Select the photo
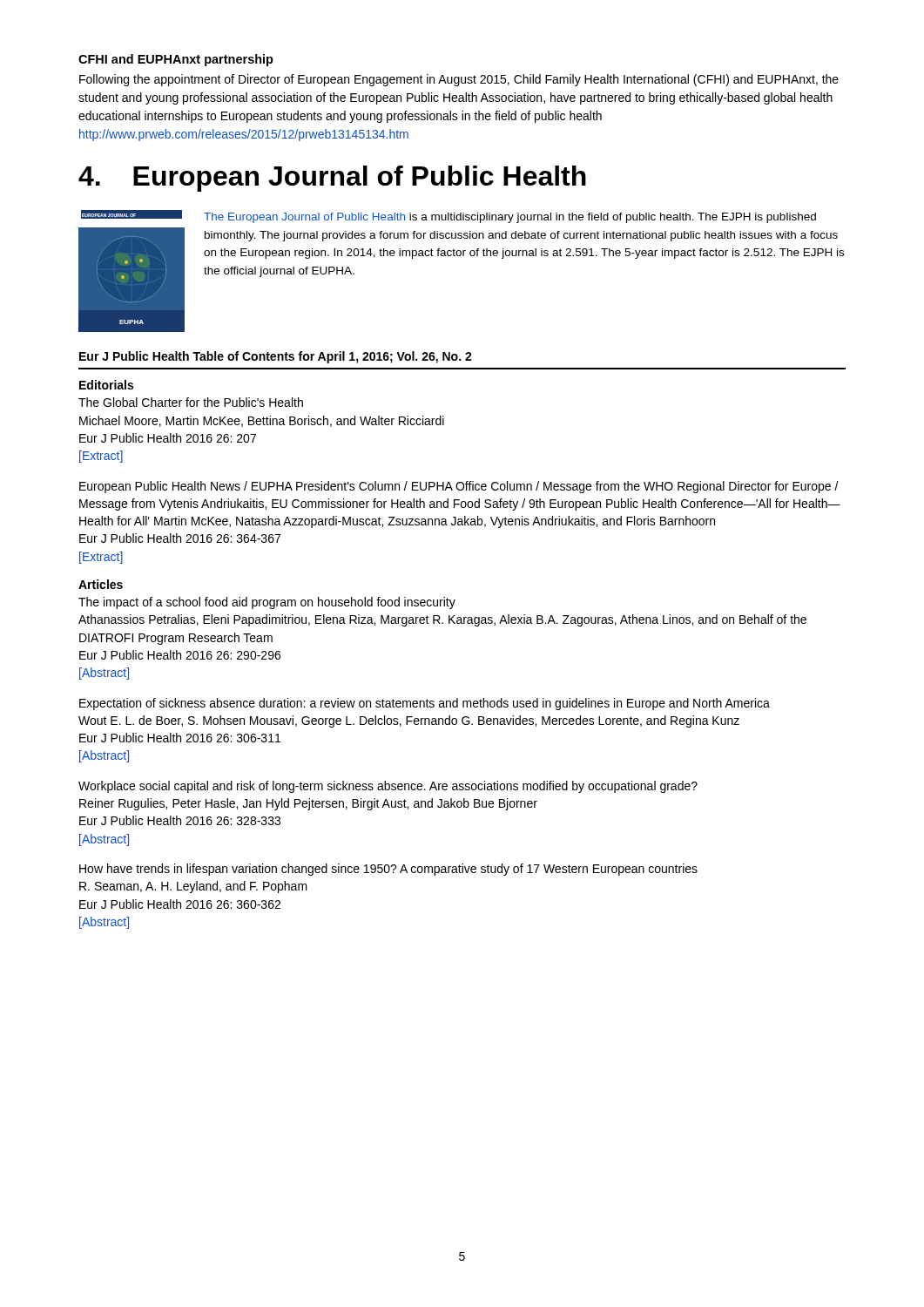924x1307 pixels. 131,270
